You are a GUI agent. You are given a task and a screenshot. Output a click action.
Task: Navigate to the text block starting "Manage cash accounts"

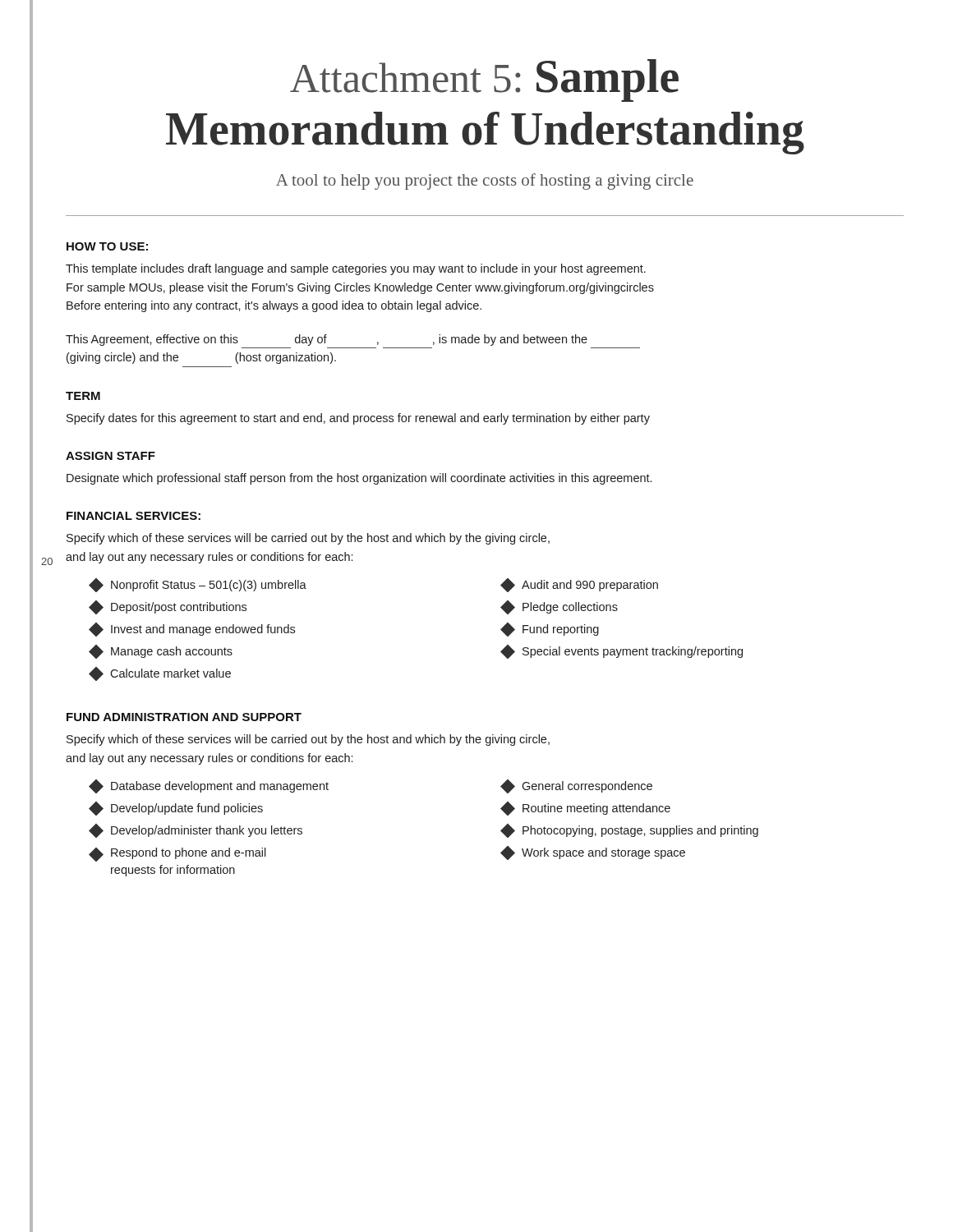click(x=161, y=652)
